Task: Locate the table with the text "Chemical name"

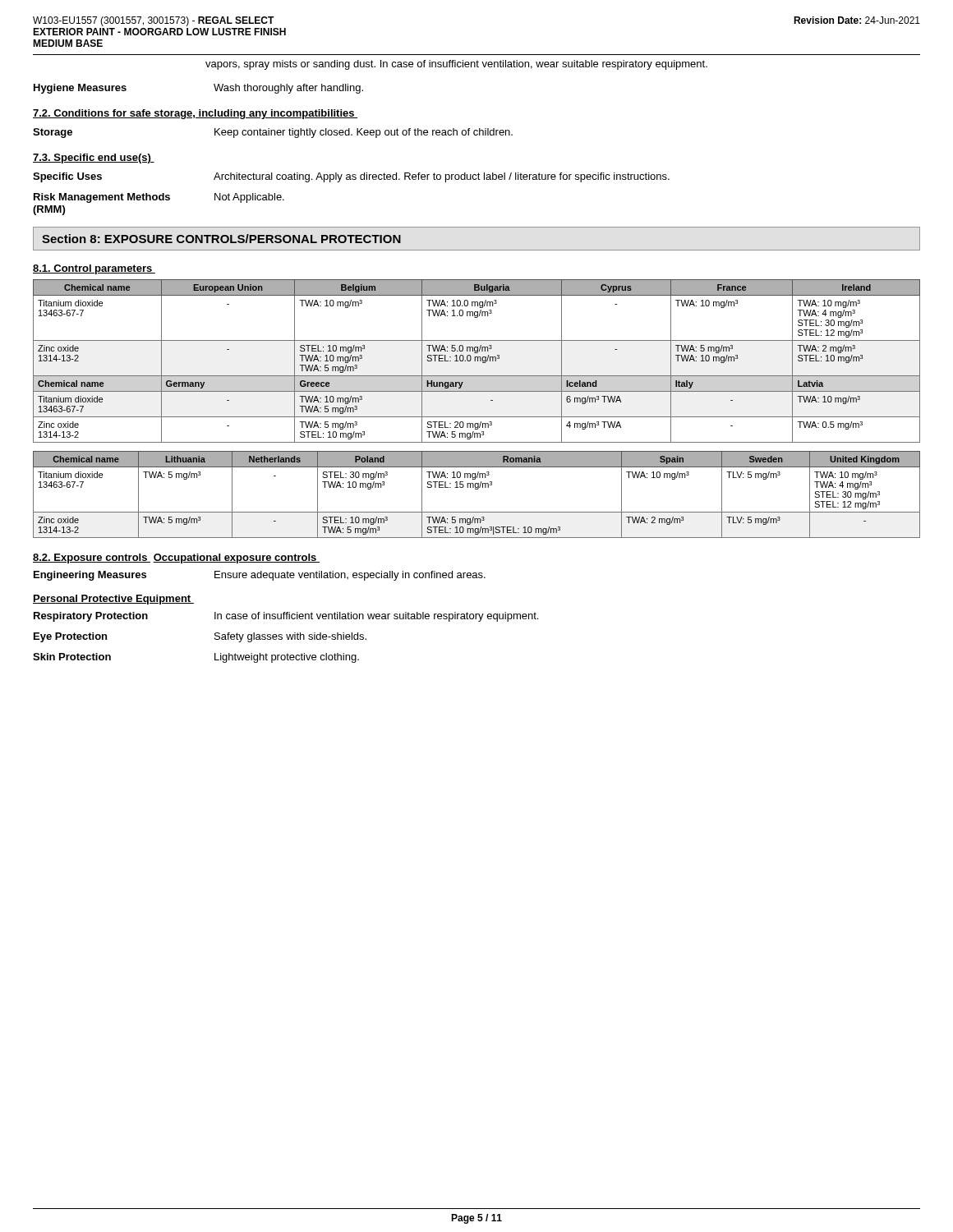Action: 476,409
